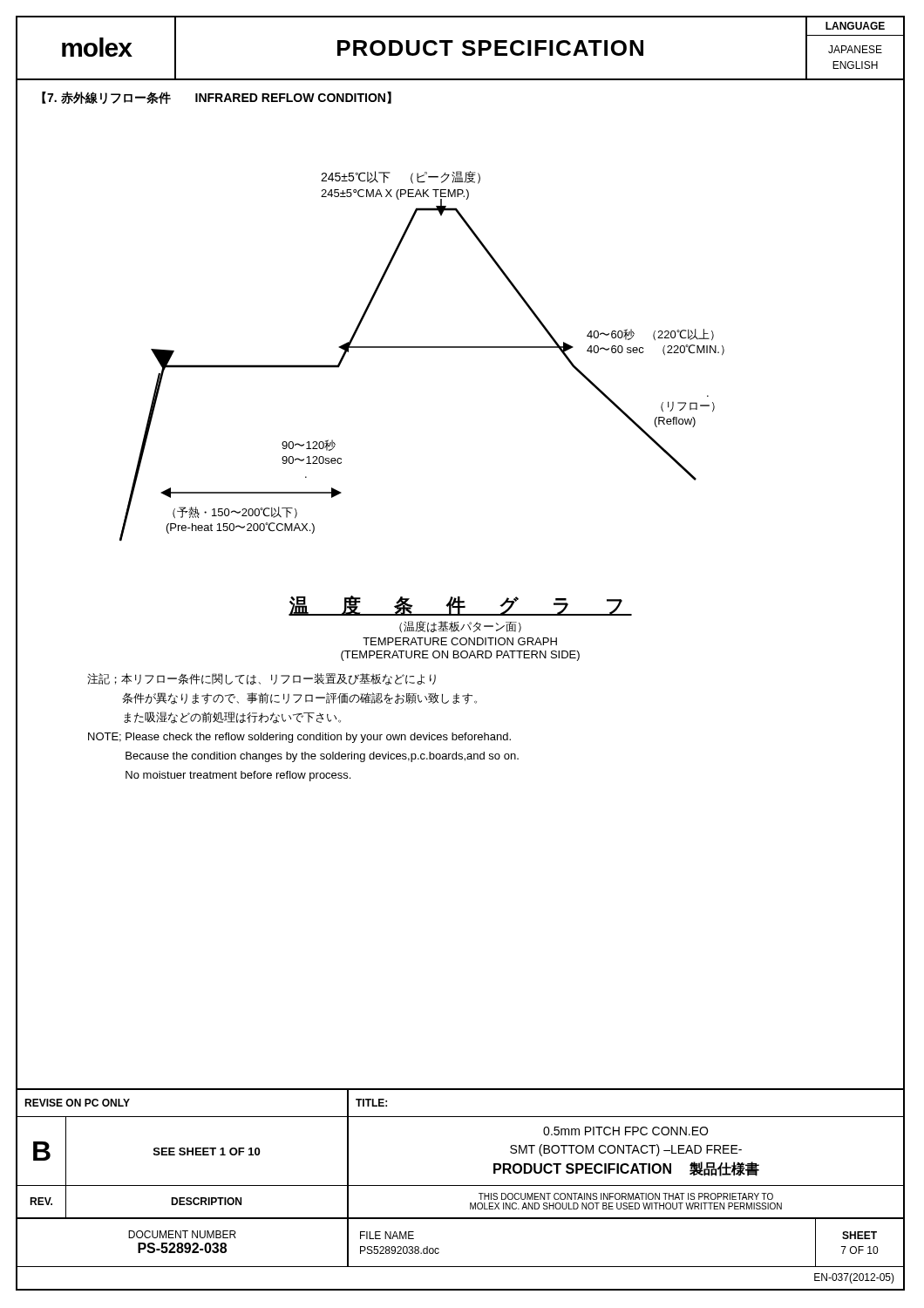Find the table that mentions "B SEE SHEET 1 OF"

(x=460, y=1151)
